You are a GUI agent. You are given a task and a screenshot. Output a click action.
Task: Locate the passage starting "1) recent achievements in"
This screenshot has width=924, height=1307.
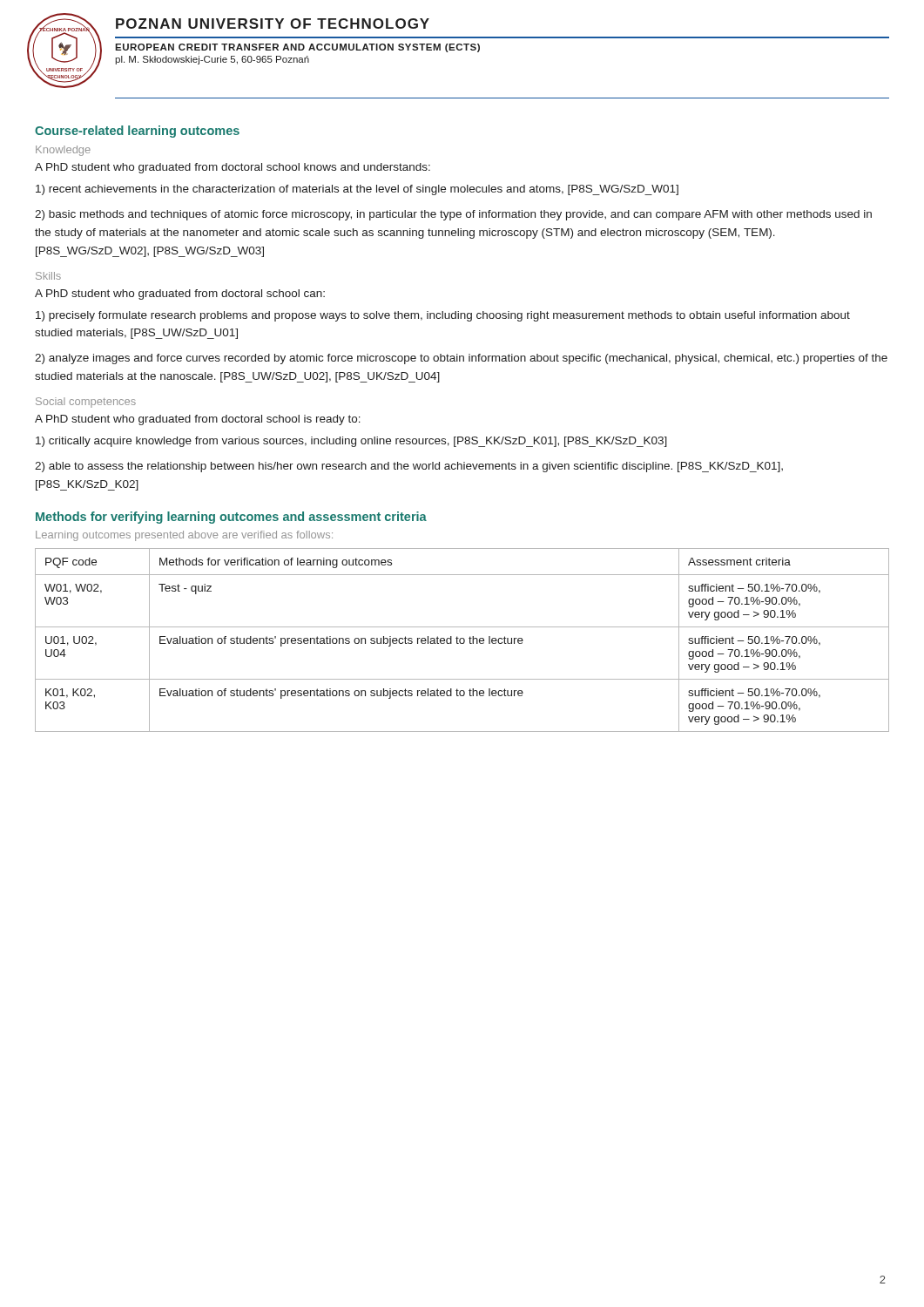(357, 189)
